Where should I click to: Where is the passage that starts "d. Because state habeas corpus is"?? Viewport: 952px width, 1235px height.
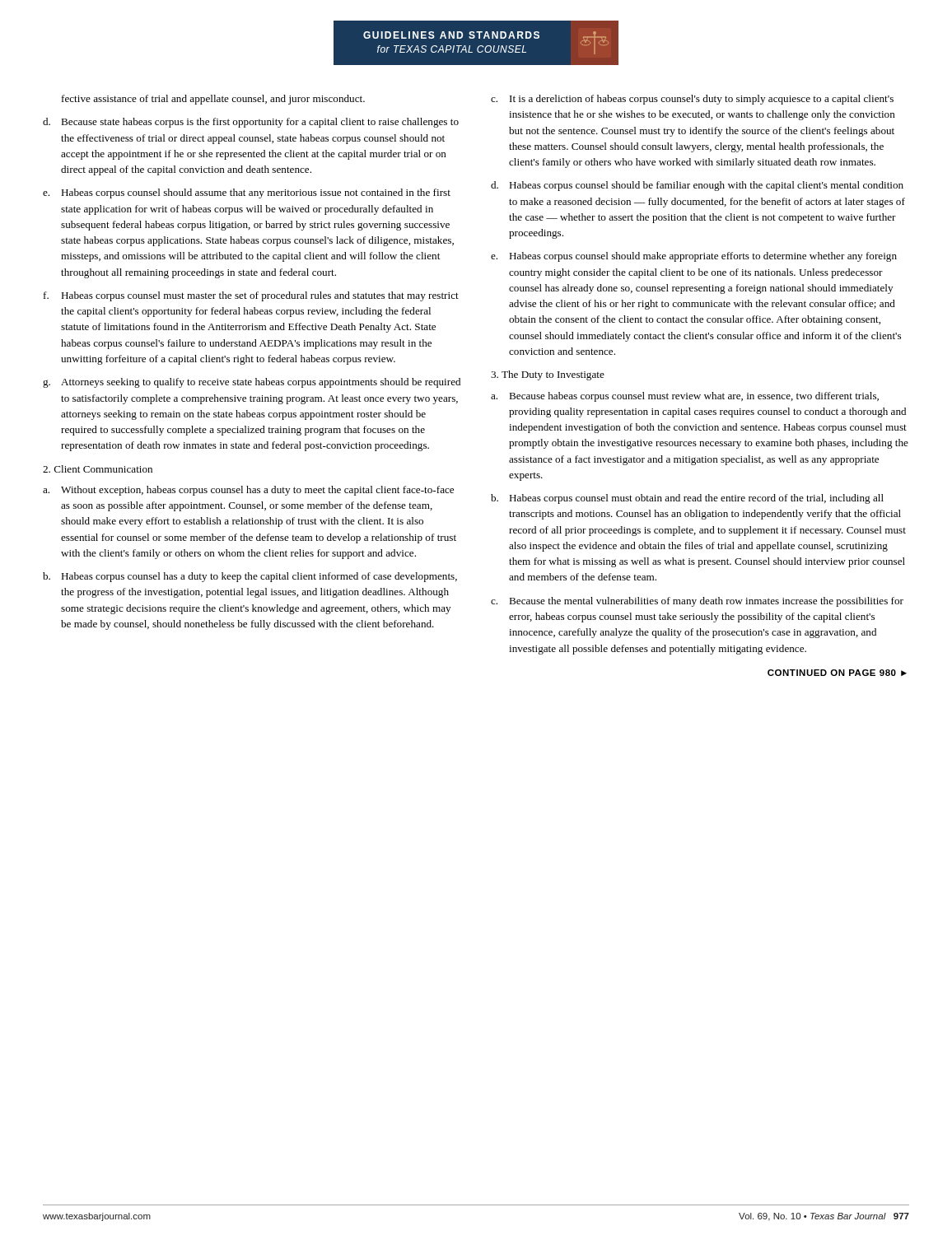pyautogui.click(x=252, y=146)
